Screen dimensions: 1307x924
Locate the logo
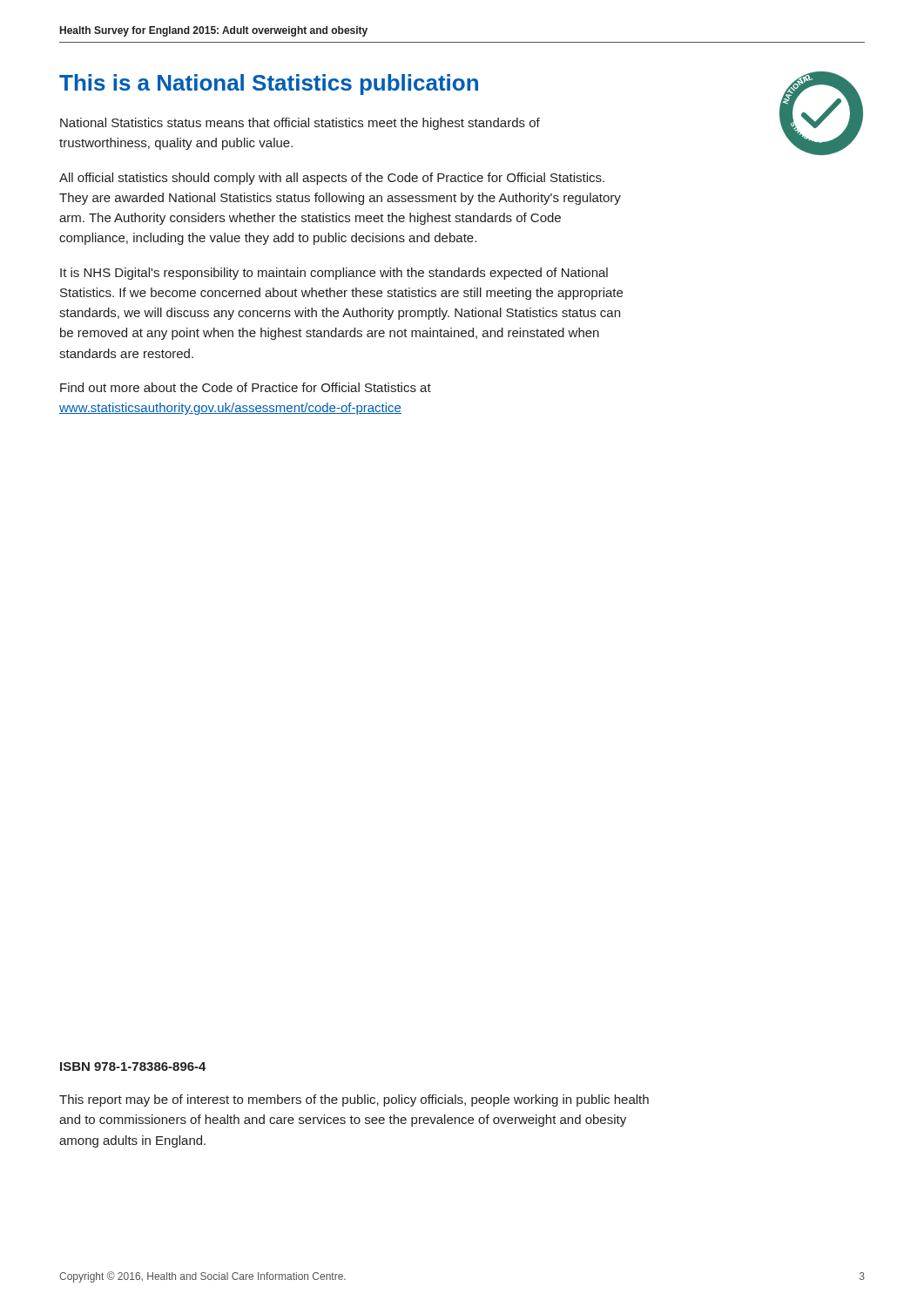[821, 113]
